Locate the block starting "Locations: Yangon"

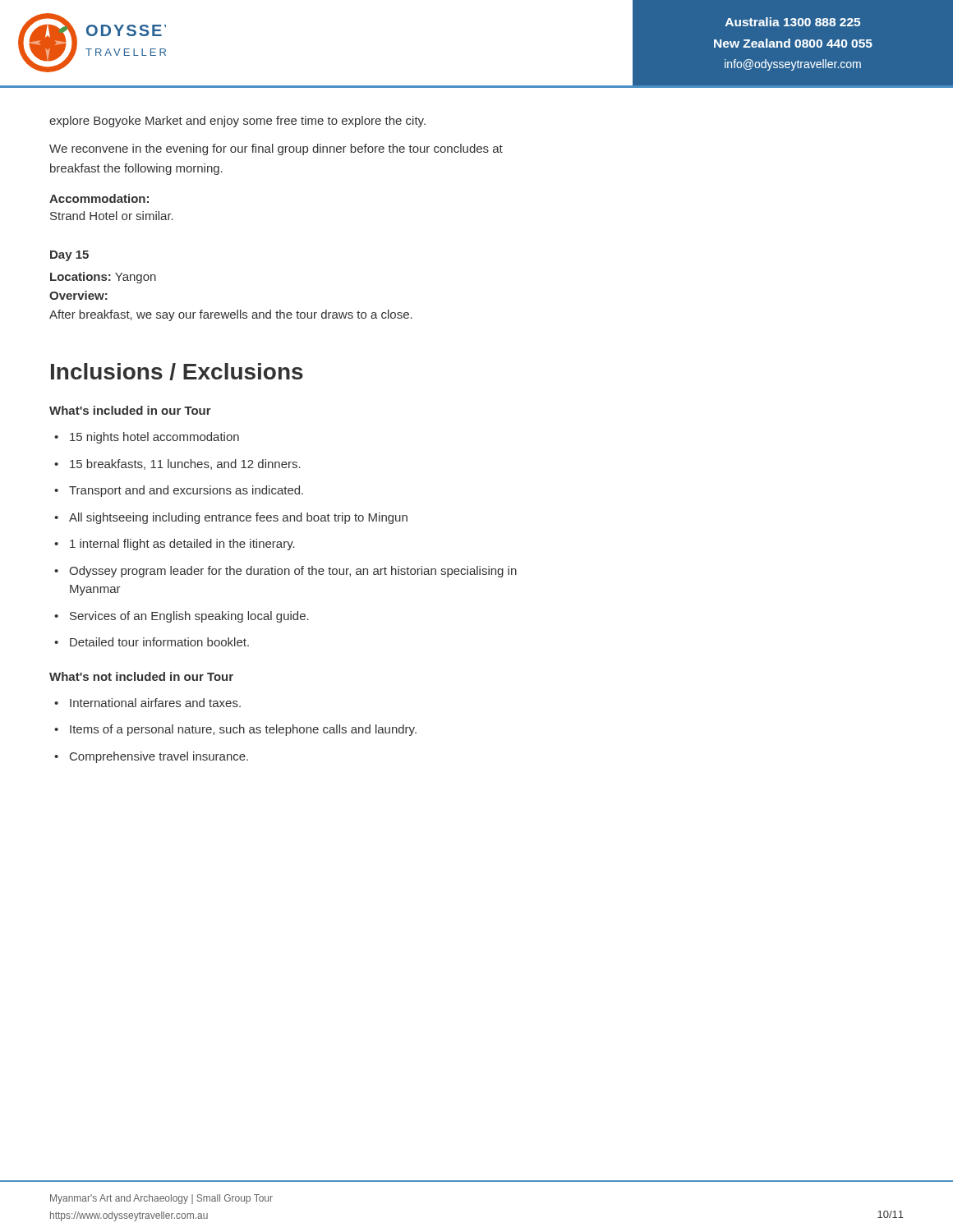click(103, 277)
